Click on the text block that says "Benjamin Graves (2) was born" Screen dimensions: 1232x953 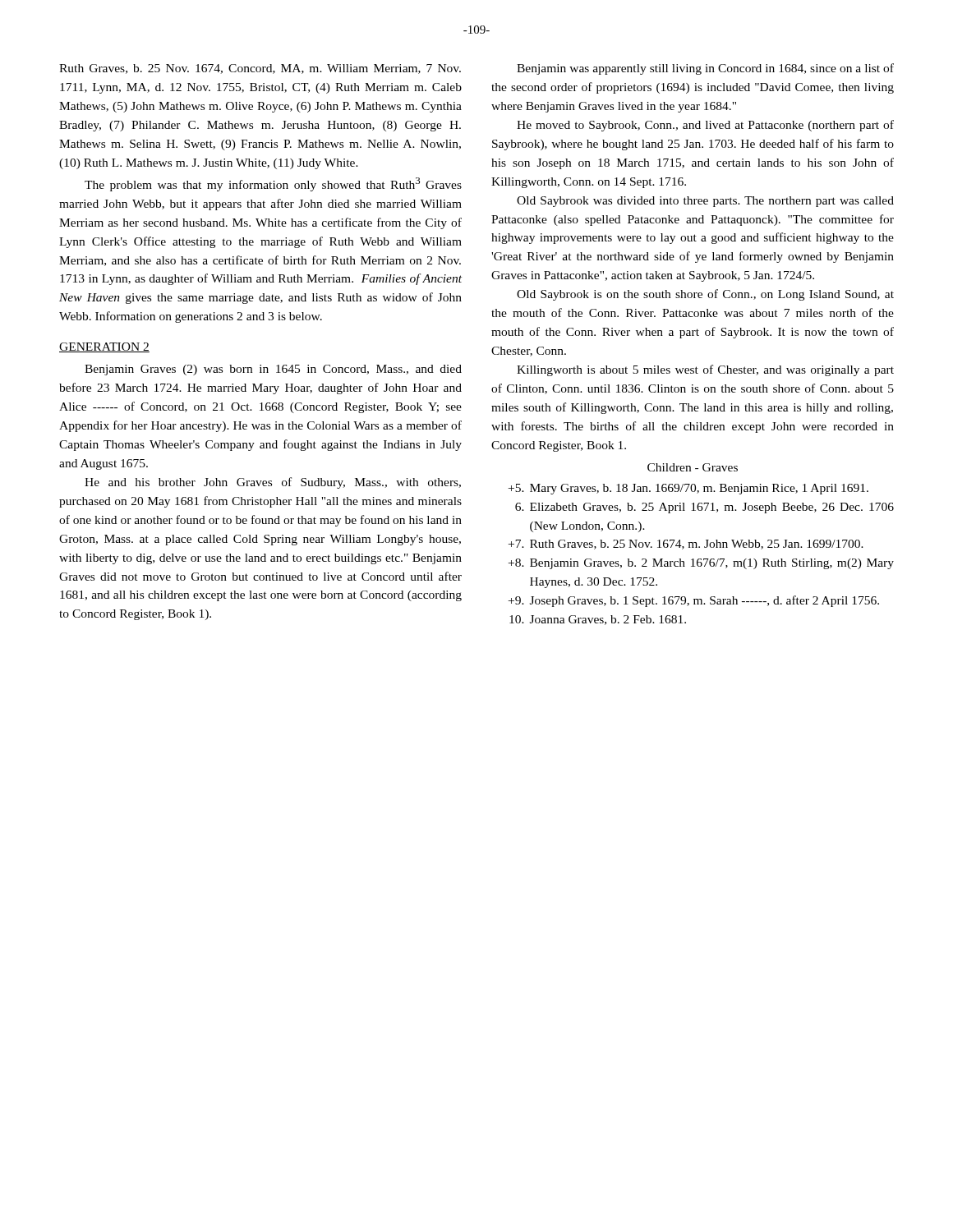tap(260, 416)
